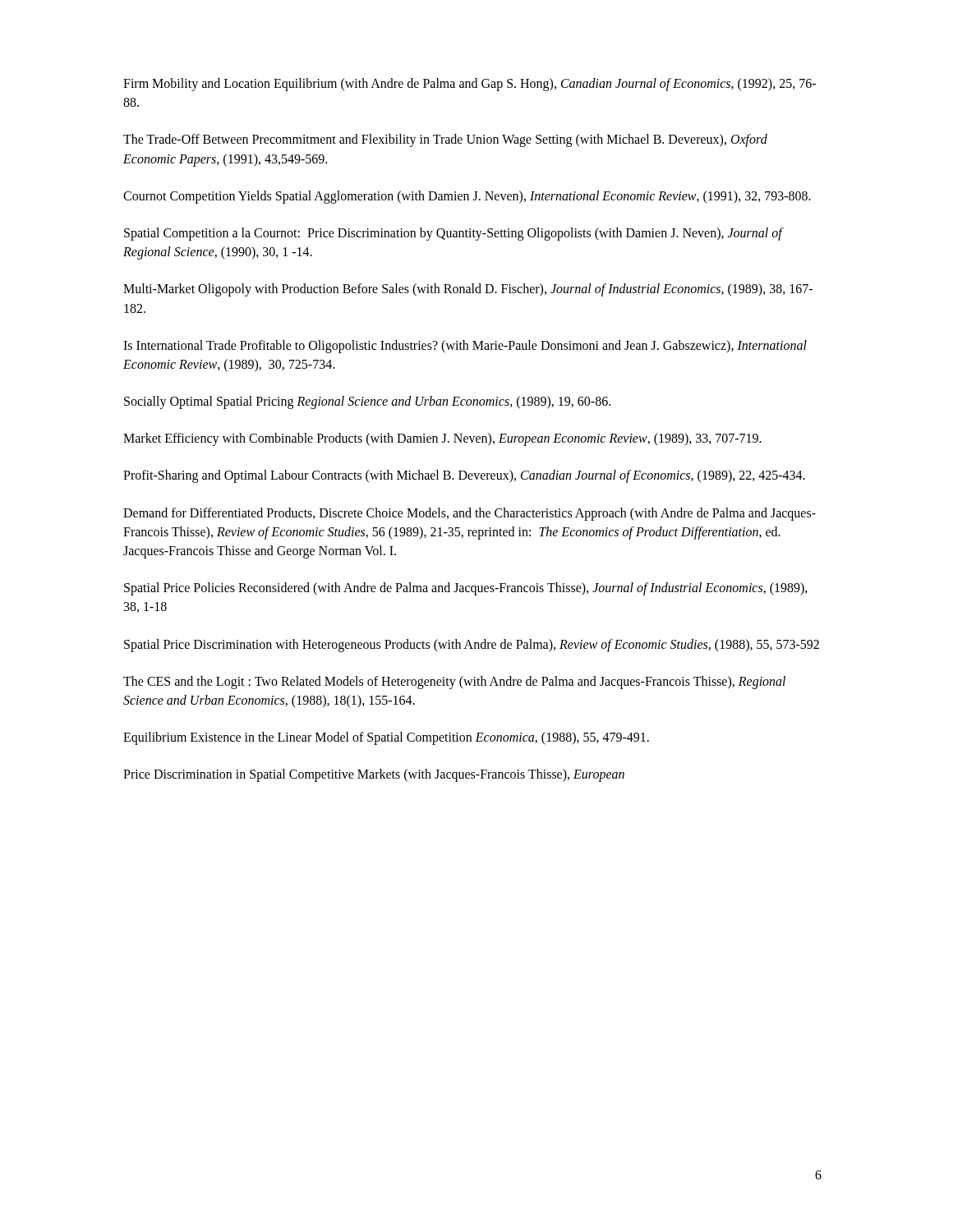The image size is (953, 1232).
Task: Locate the list item that reads "Market Efficiency with Combinable"
Action: pos(443,438)
